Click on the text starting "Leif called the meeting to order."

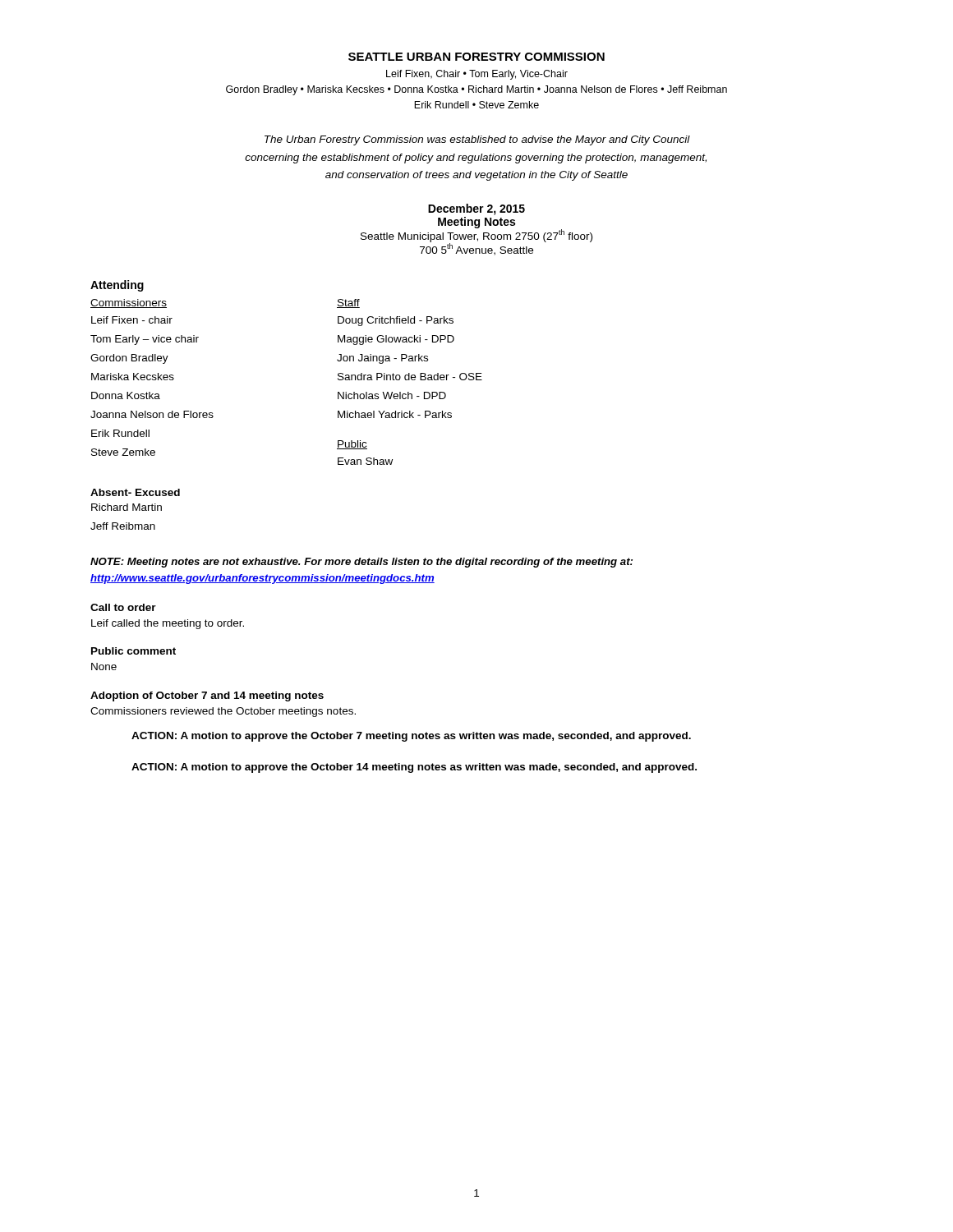click(168, 623)
